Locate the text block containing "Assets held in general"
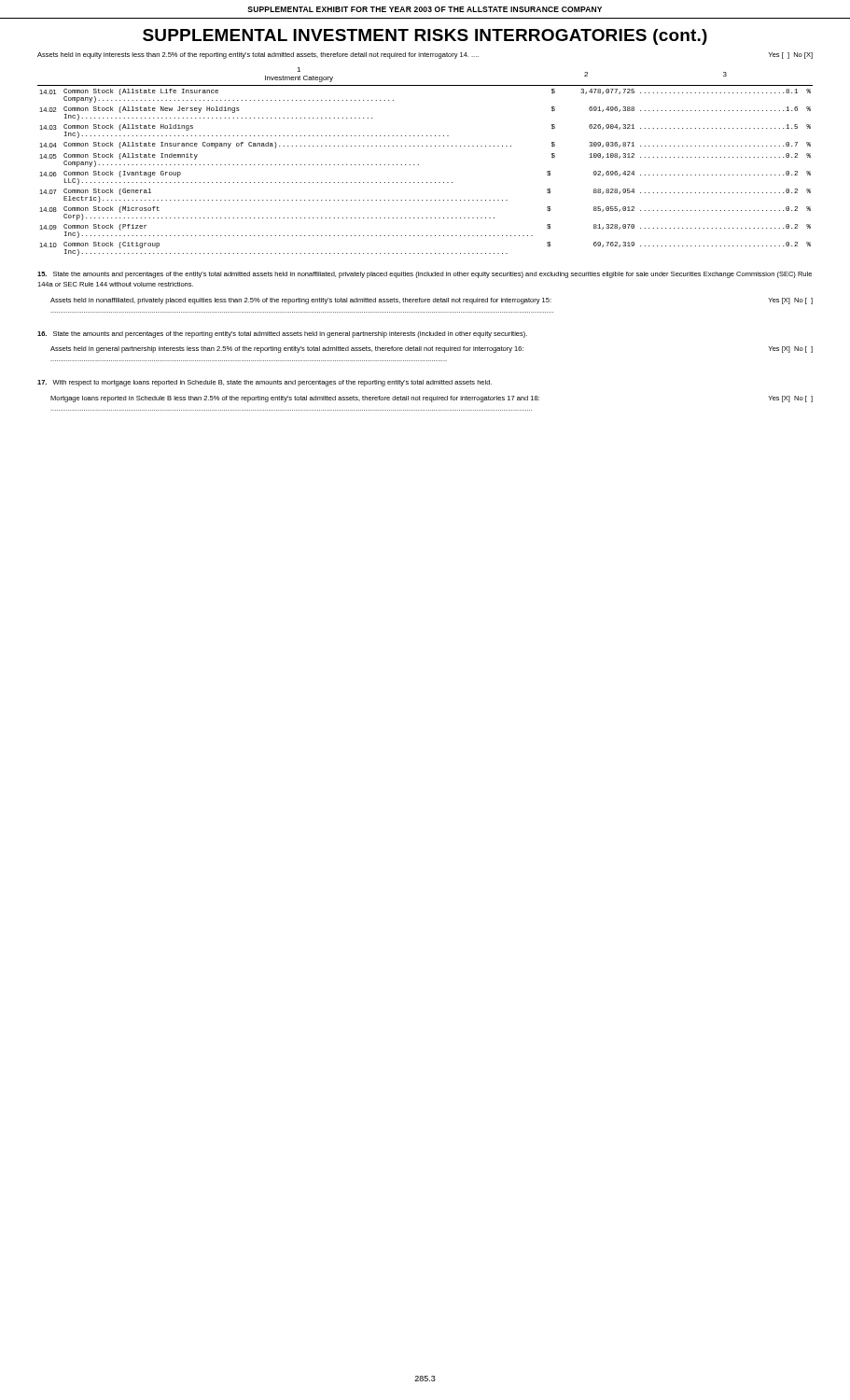 (x=432, y=355)
